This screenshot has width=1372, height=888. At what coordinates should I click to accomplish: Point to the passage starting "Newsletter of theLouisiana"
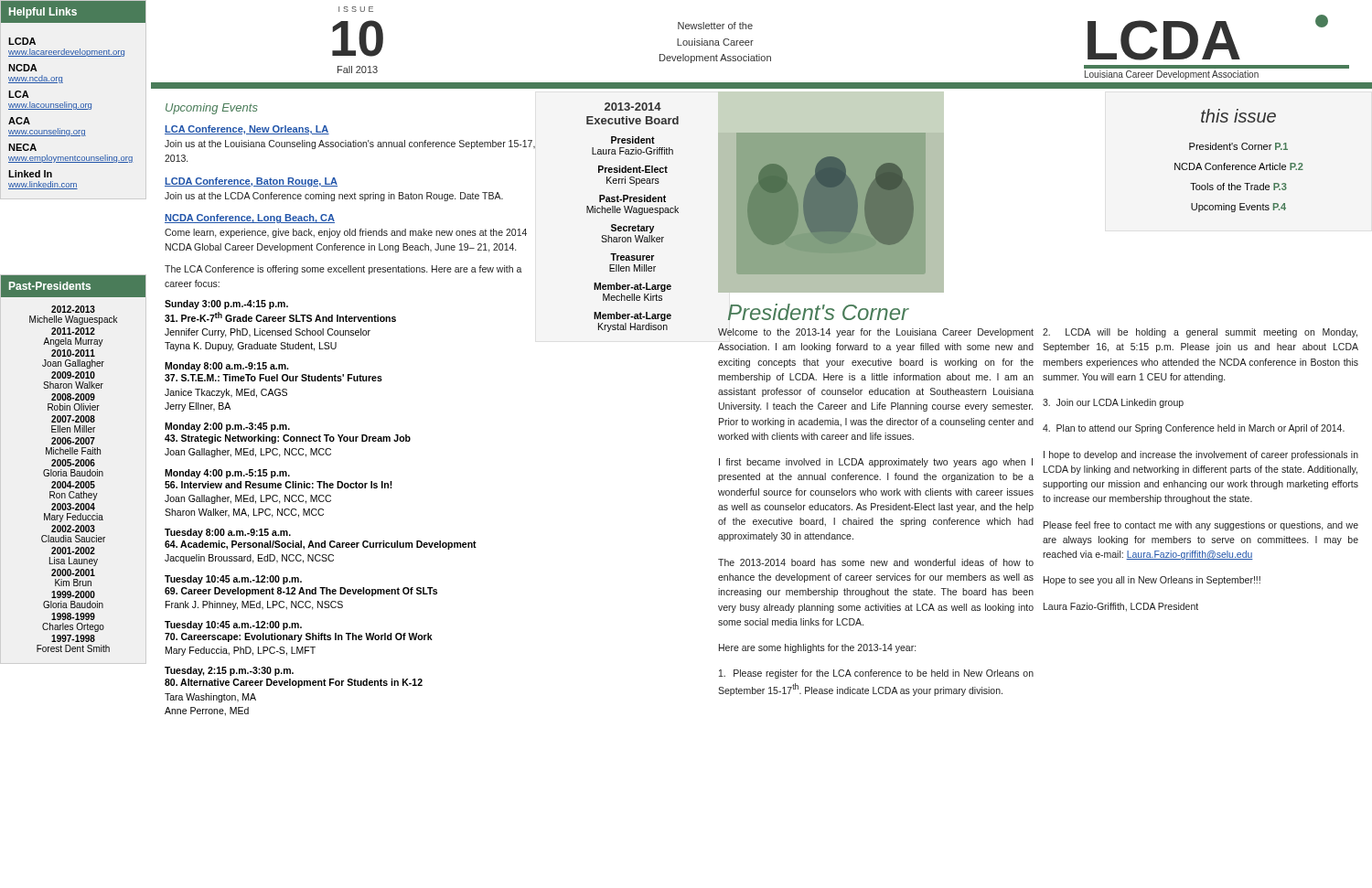pyautogui.click(x=715, y=42)
